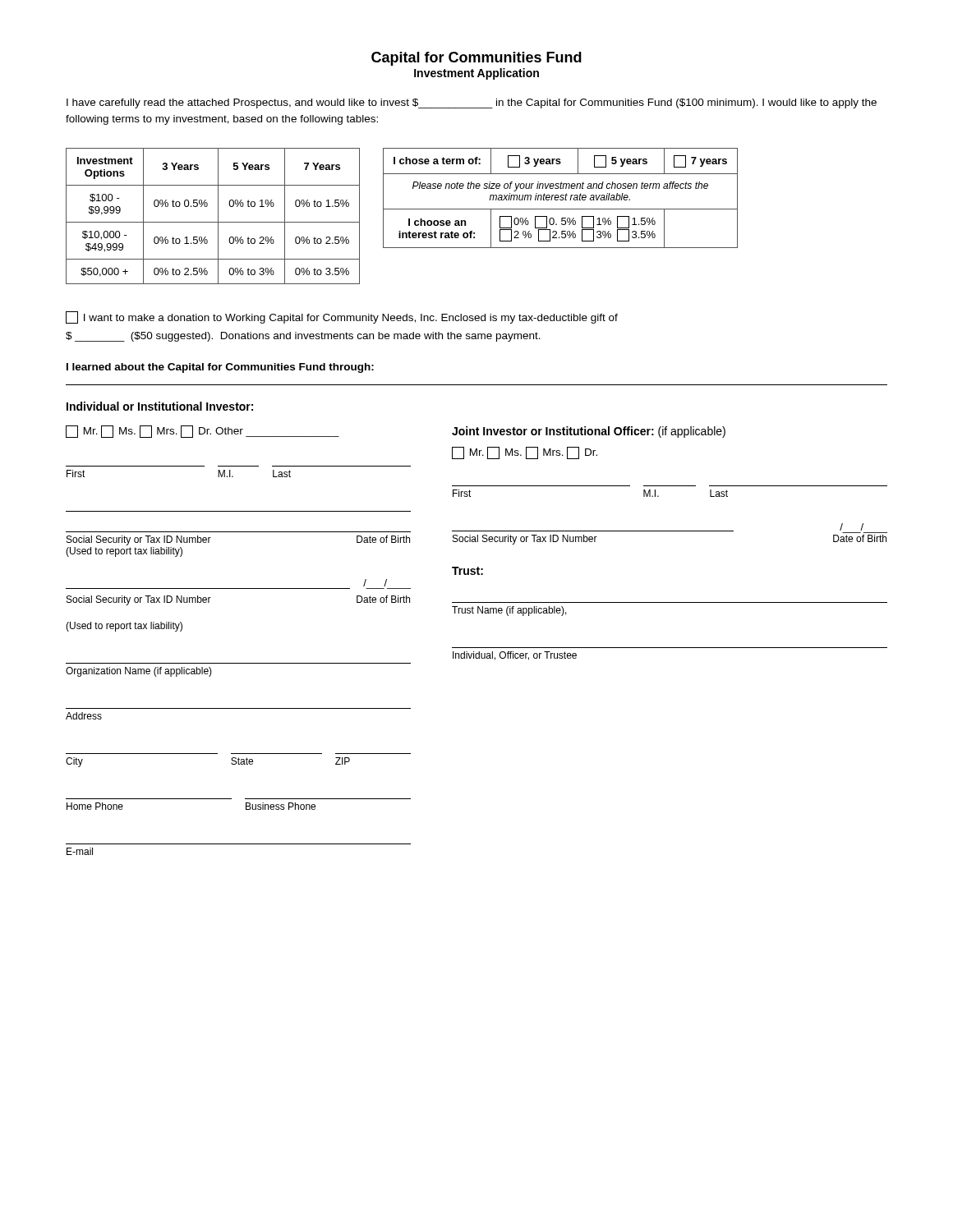Find the element starting "I learned about the Capital for Communities Fund"
The height and width of the screenshot is (1232, 953).
point(220,367)
